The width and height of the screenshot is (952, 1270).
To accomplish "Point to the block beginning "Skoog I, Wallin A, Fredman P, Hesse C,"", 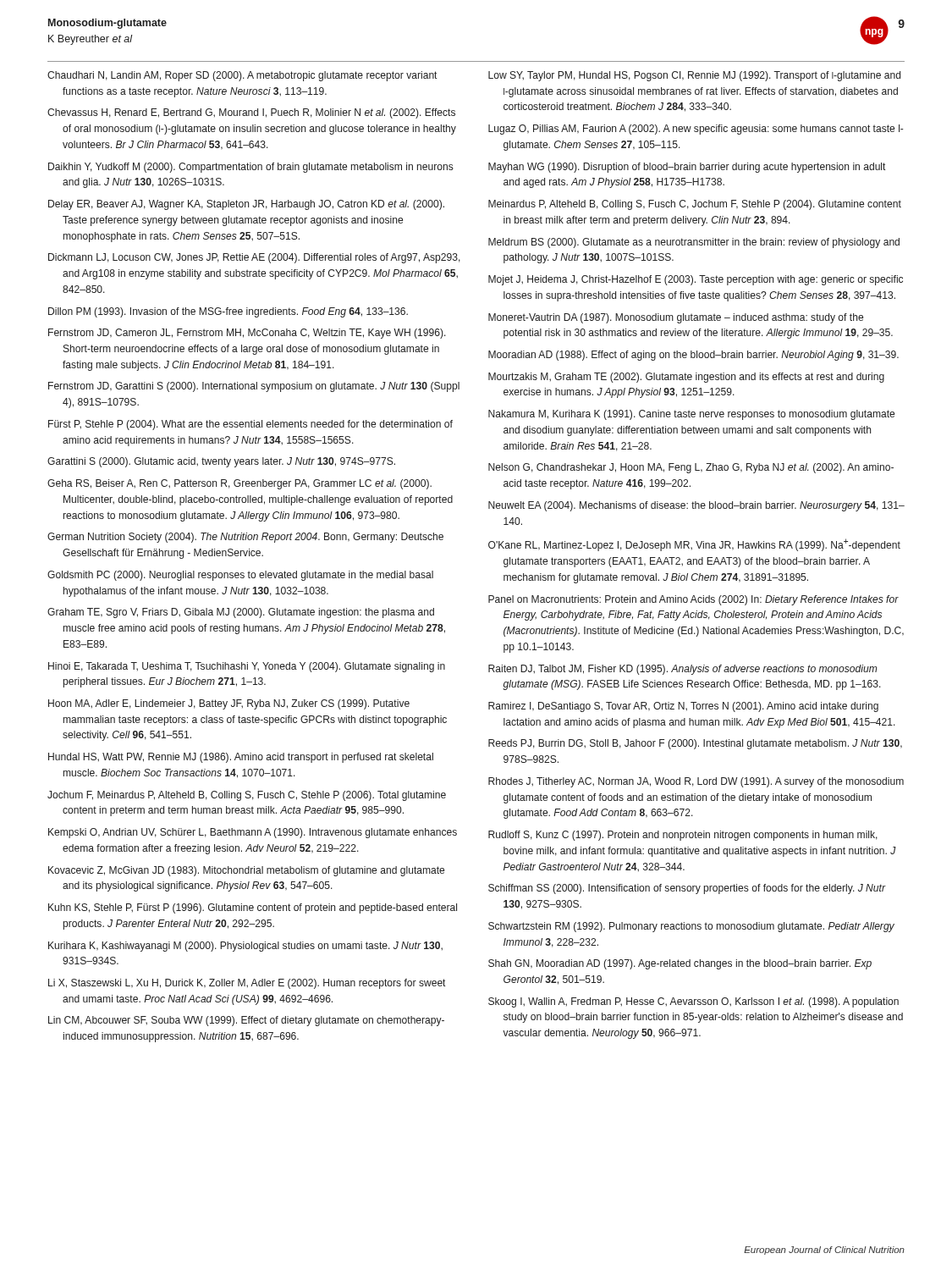I will pyautogui.click(x=696, y=1017).
